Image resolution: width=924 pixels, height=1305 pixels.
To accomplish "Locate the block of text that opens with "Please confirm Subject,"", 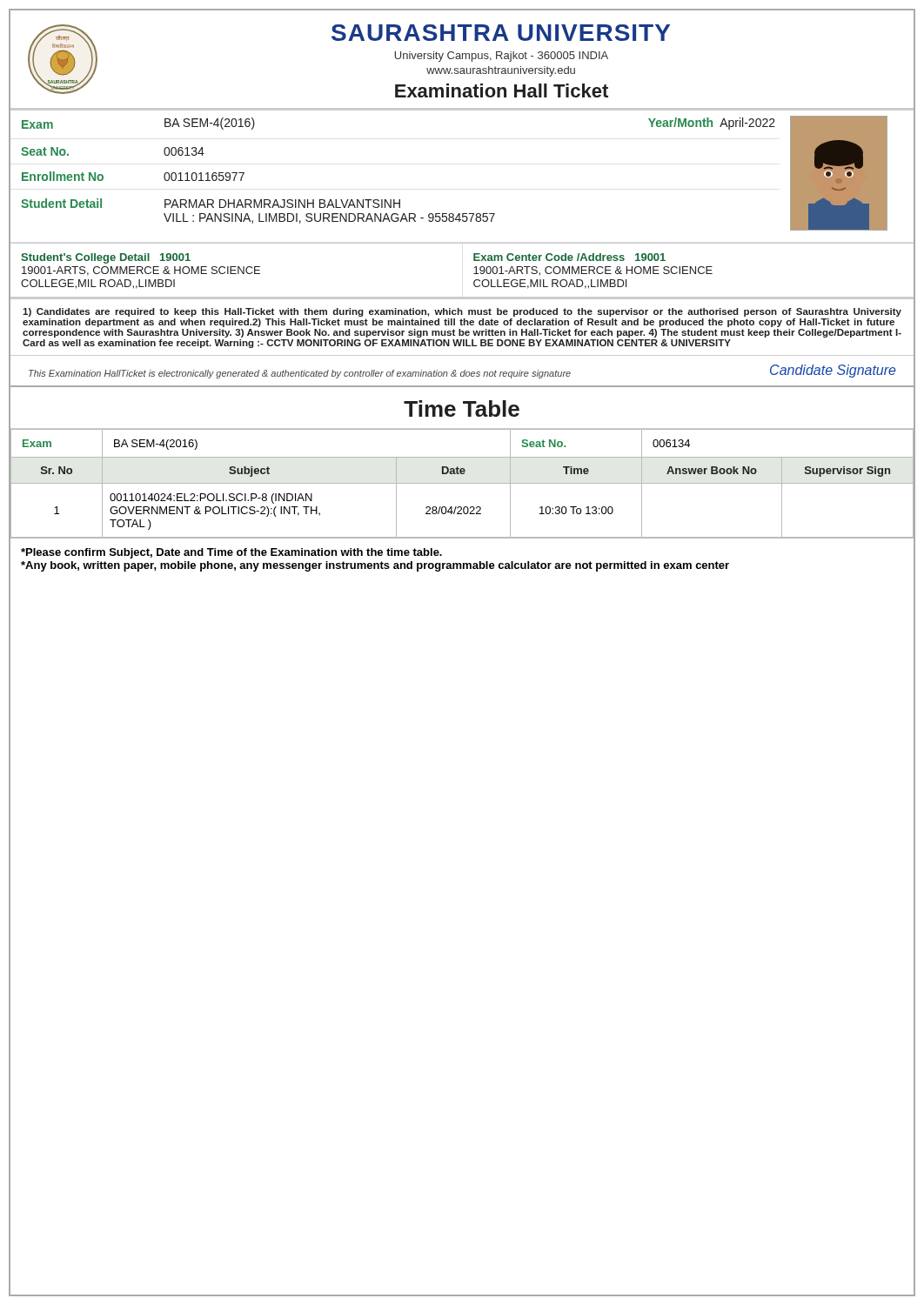I will [375, 559].
